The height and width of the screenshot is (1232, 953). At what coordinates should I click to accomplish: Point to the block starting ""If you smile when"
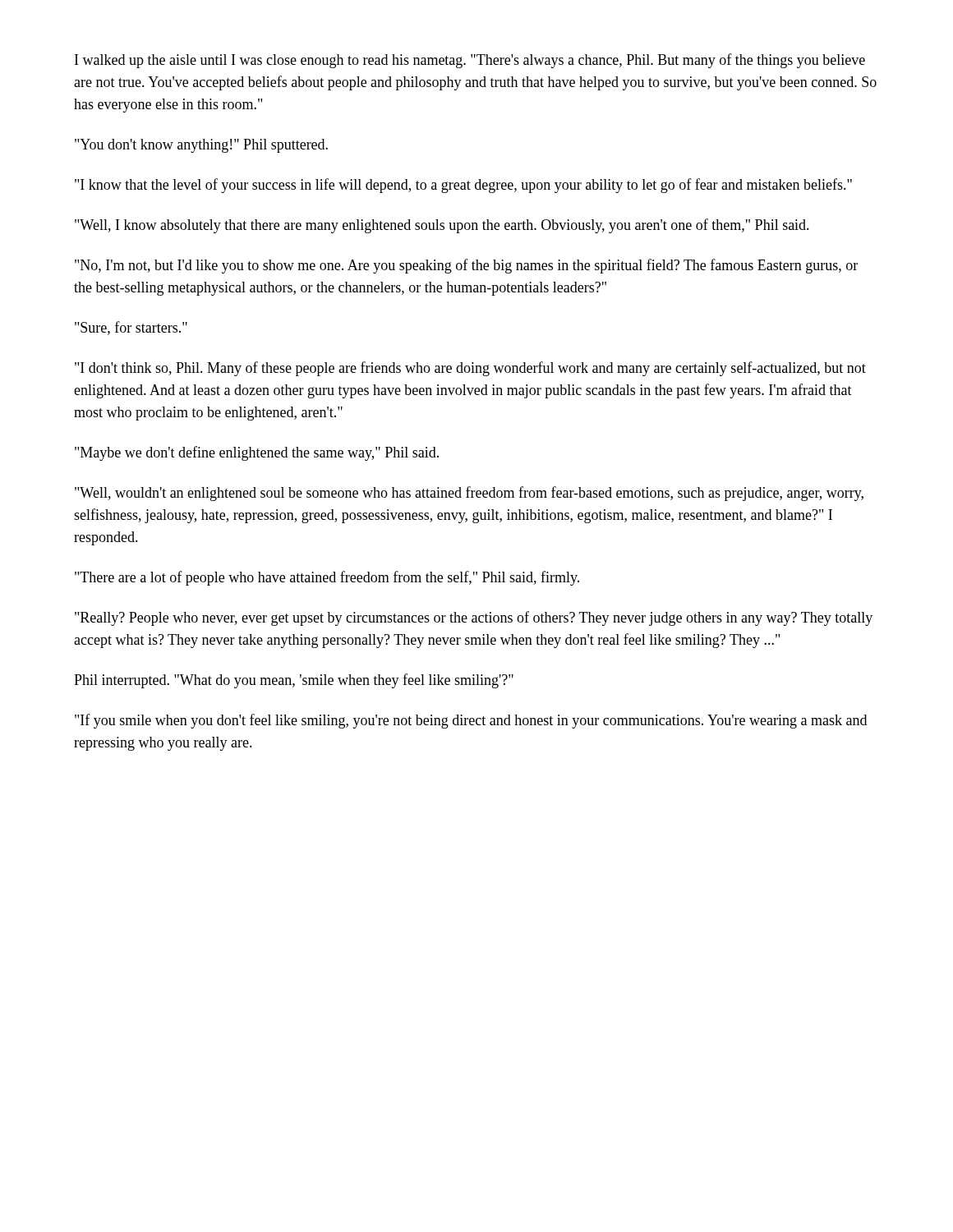click(x=470, y=731)
